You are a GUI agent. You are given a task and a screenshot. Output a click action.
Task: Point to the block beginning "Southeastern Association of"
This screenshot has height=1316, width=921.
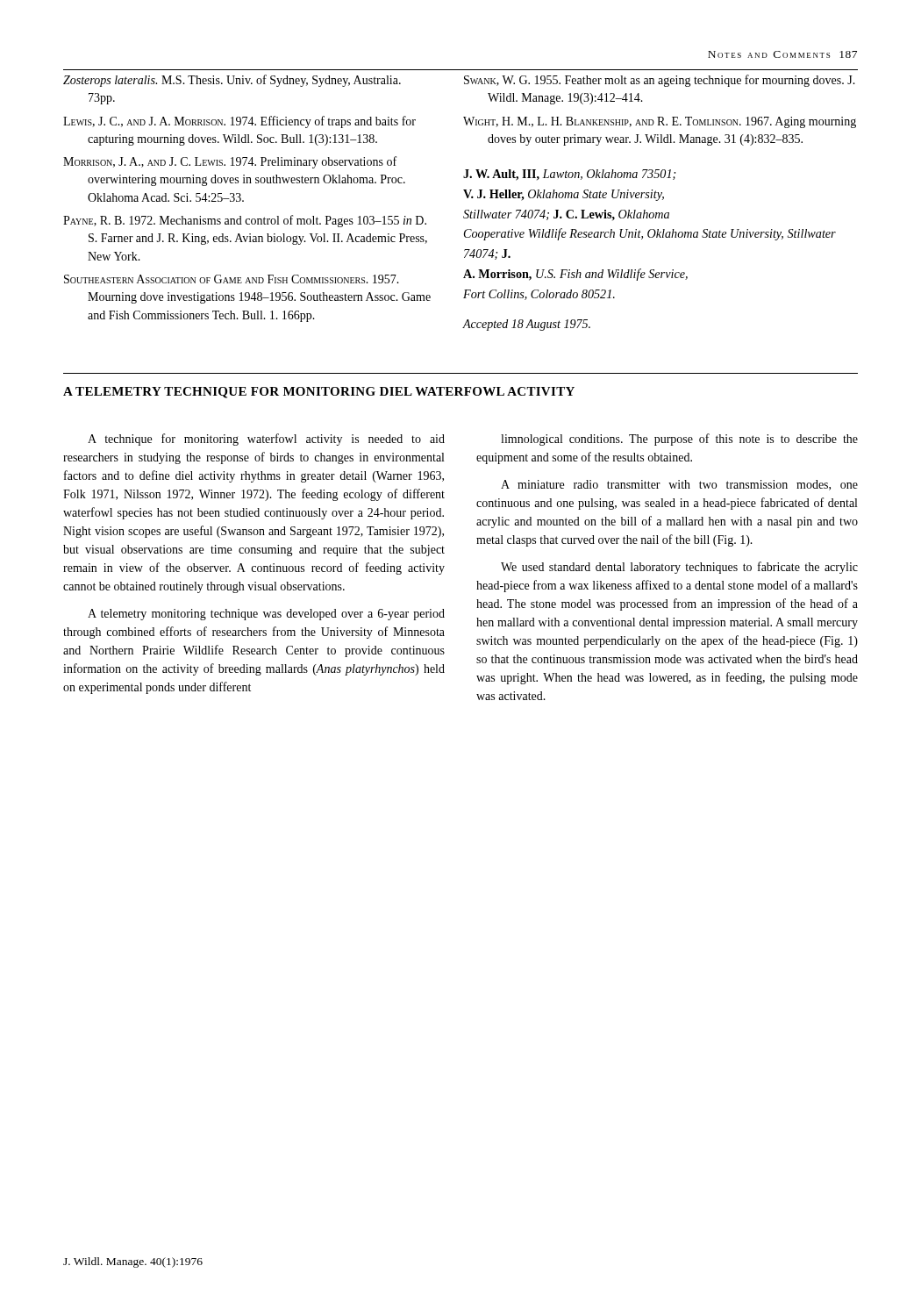point(247,297)
